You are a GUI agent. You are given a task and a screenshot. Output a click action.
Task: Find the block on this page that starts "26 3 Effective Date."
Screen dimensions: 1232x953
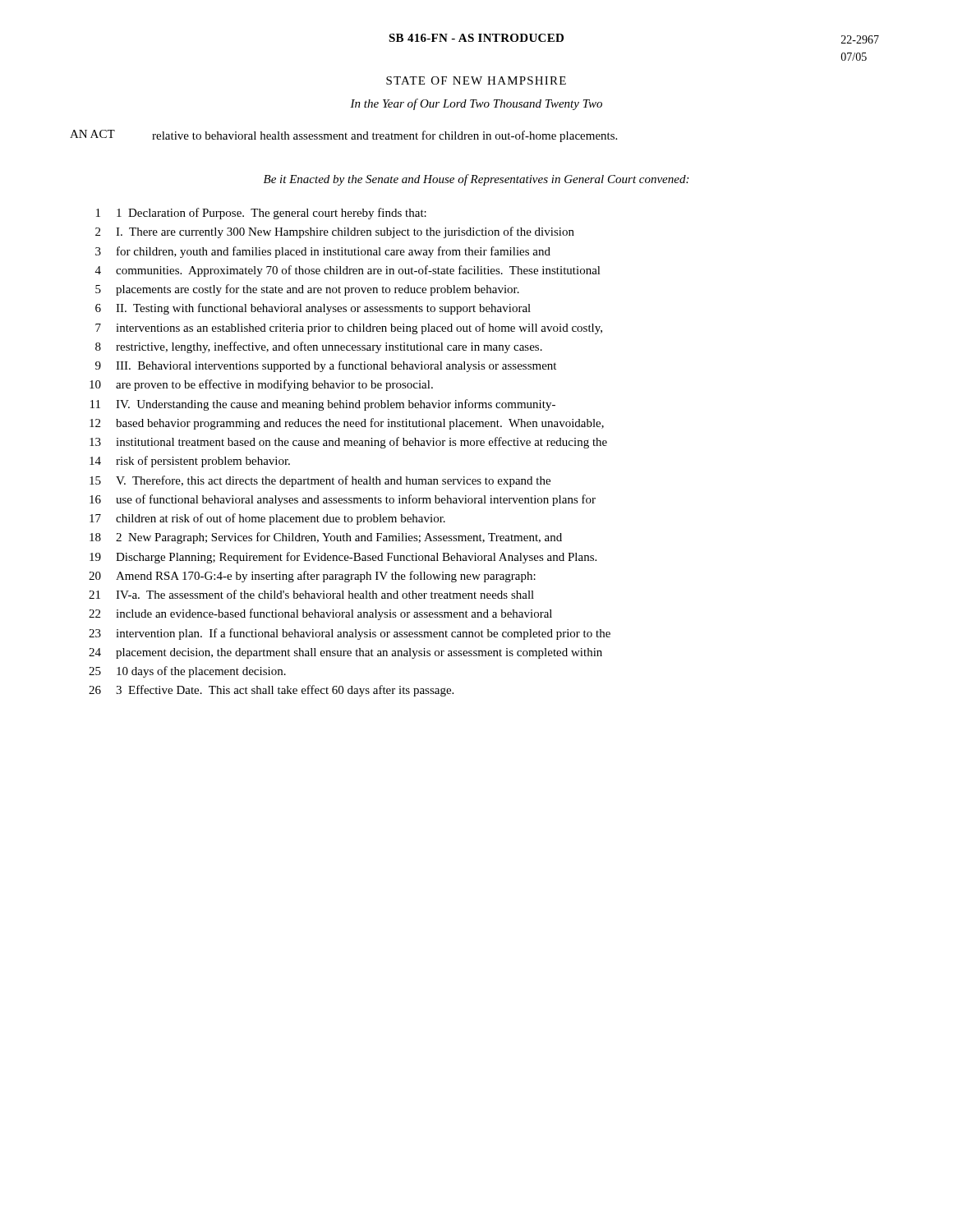(271, 691)
